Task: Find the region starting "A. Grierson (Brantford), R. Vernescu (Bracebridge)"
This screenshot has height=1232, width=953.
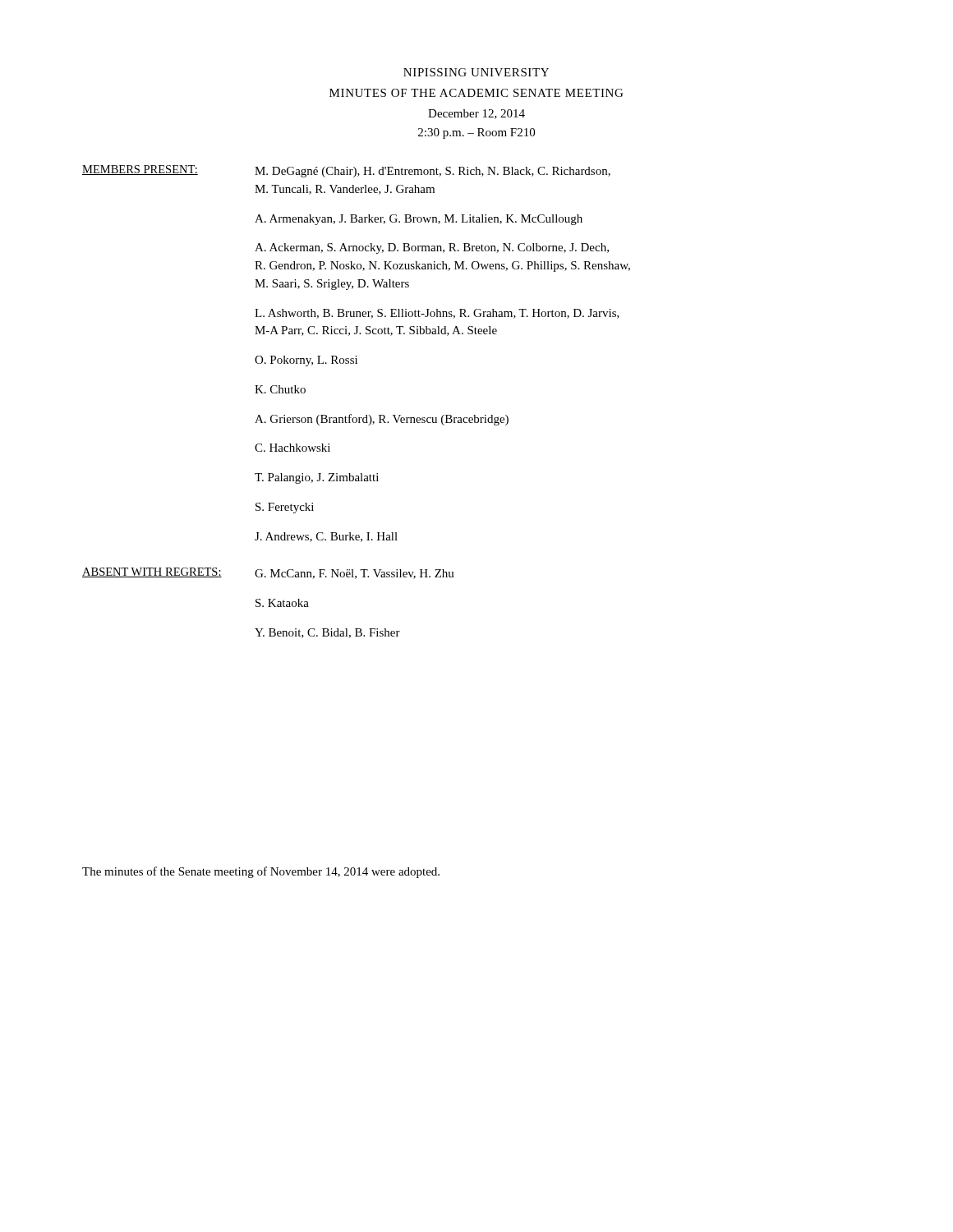Action: [382, 418]
